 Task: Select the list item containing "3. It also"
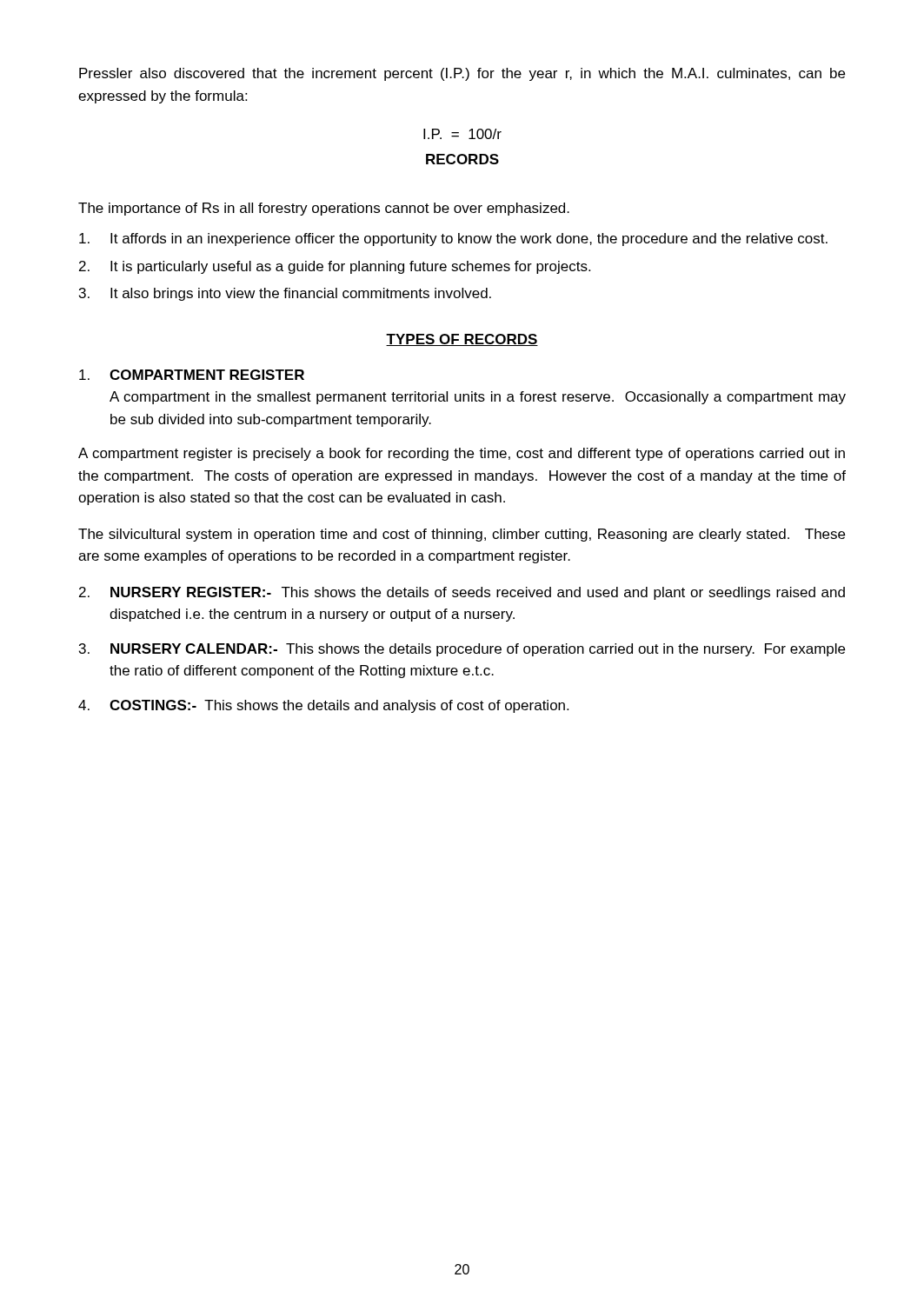coord(462,294)
